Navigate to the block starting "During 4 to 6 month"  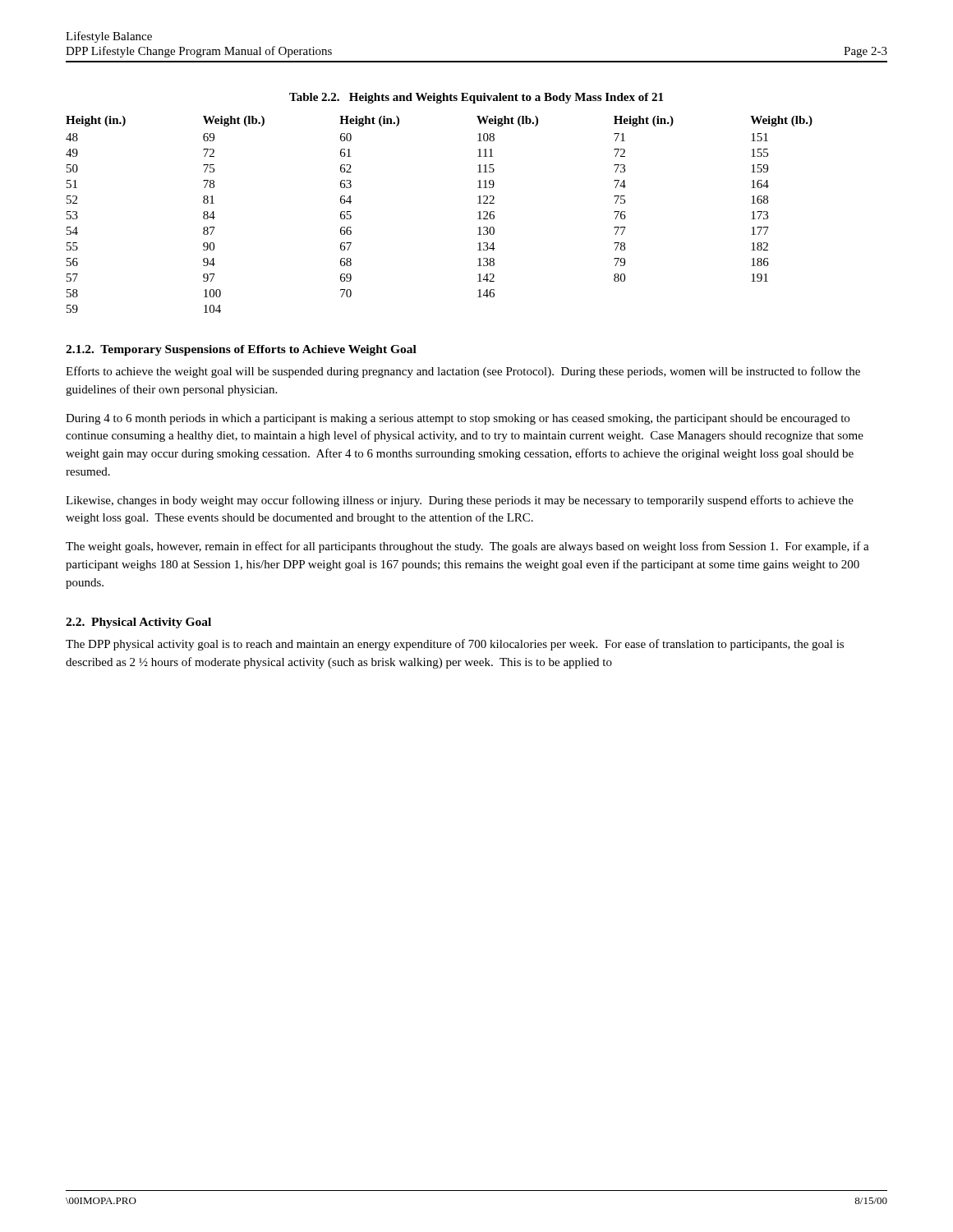(465, 444)
